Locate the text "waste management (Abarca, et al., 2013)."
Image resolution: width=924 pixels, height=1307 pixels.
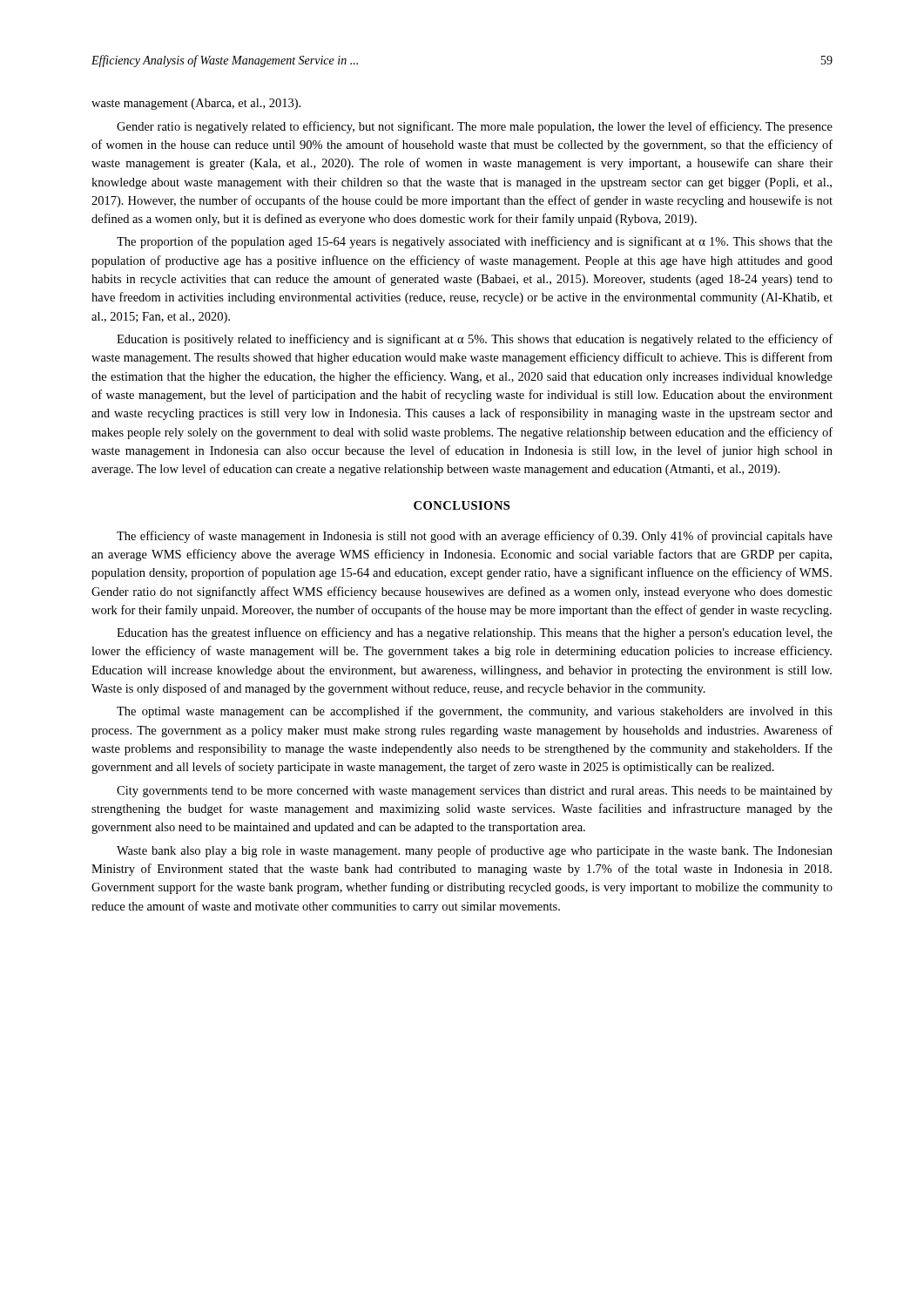196,103
